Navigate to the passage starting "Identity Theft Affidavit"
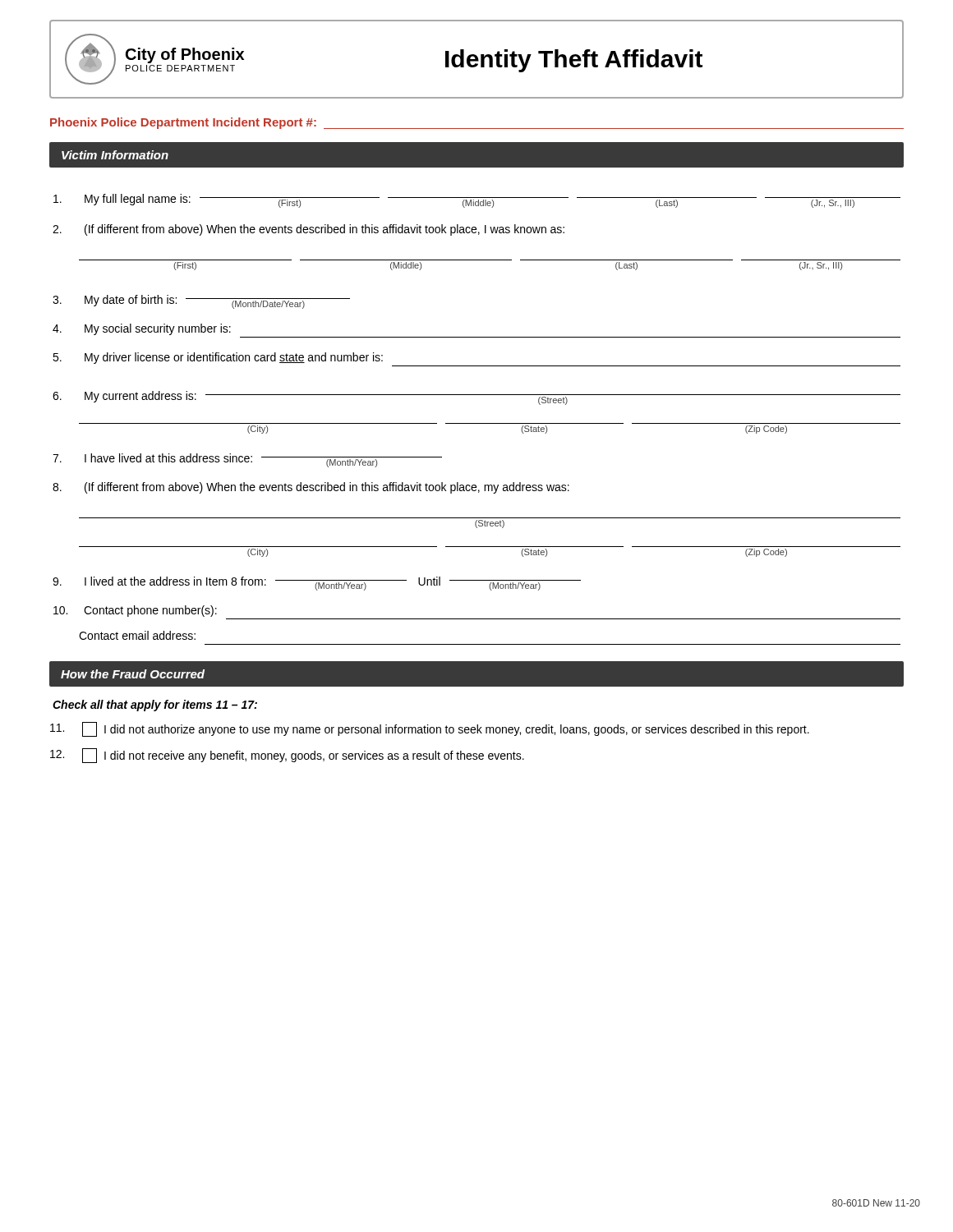The width and height of the screenshot is (953, 1232). point(573,59)
